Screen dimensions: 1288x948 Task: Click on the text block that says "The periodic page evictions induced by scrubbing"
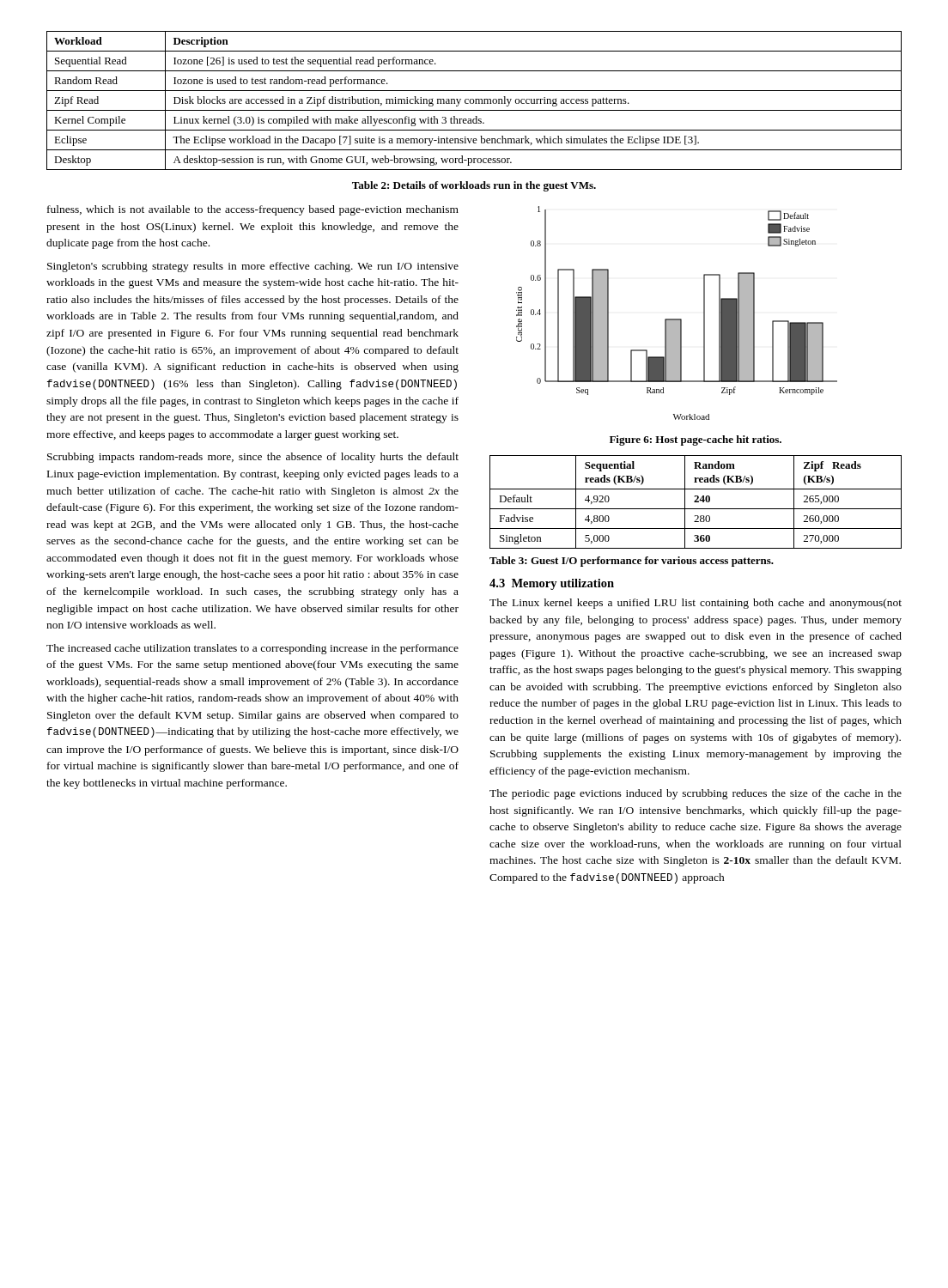[696, 836]
